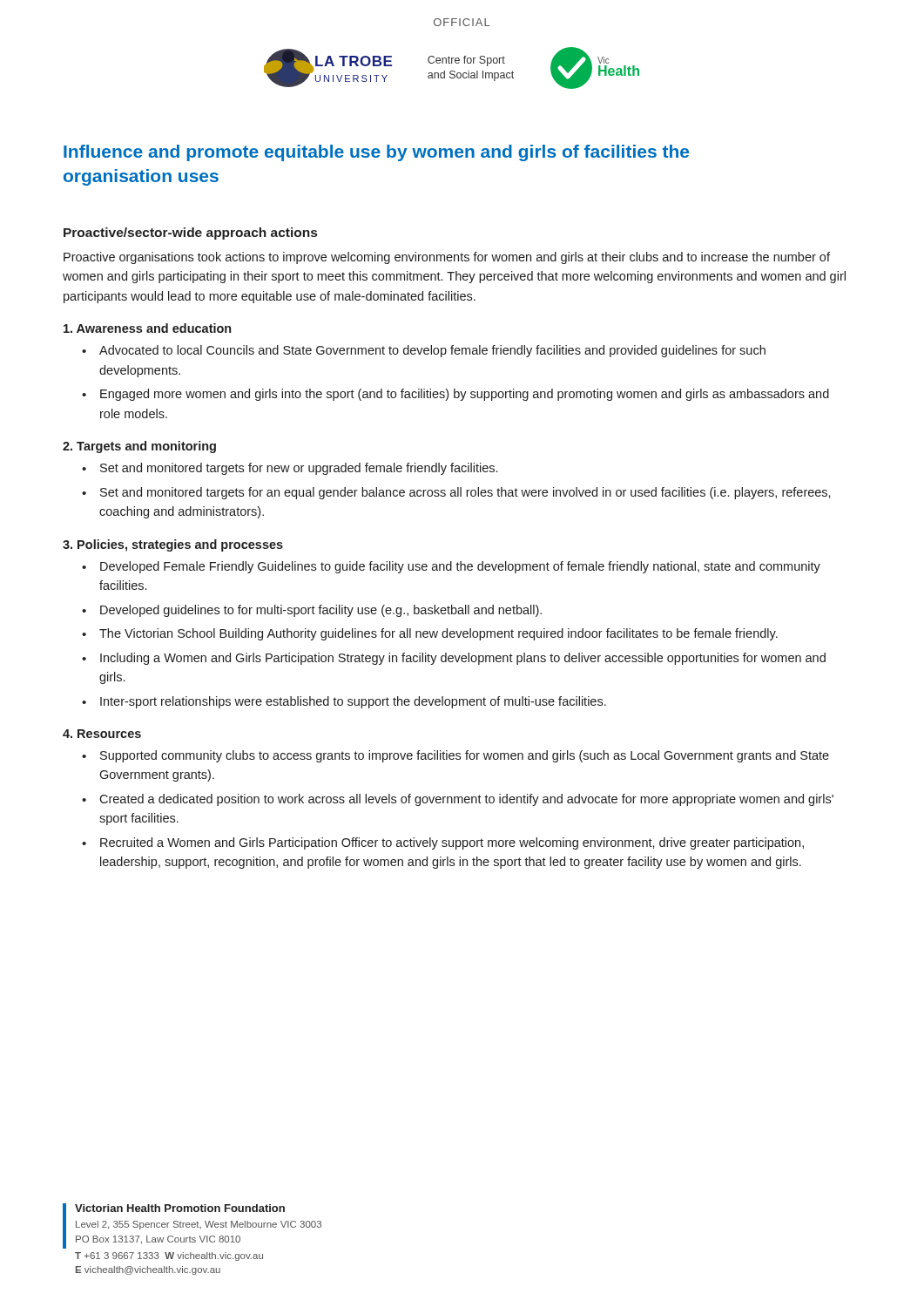Point to the section header beginning "2. Targets and"
924x1307 pixels.
[x=140, y=446]
